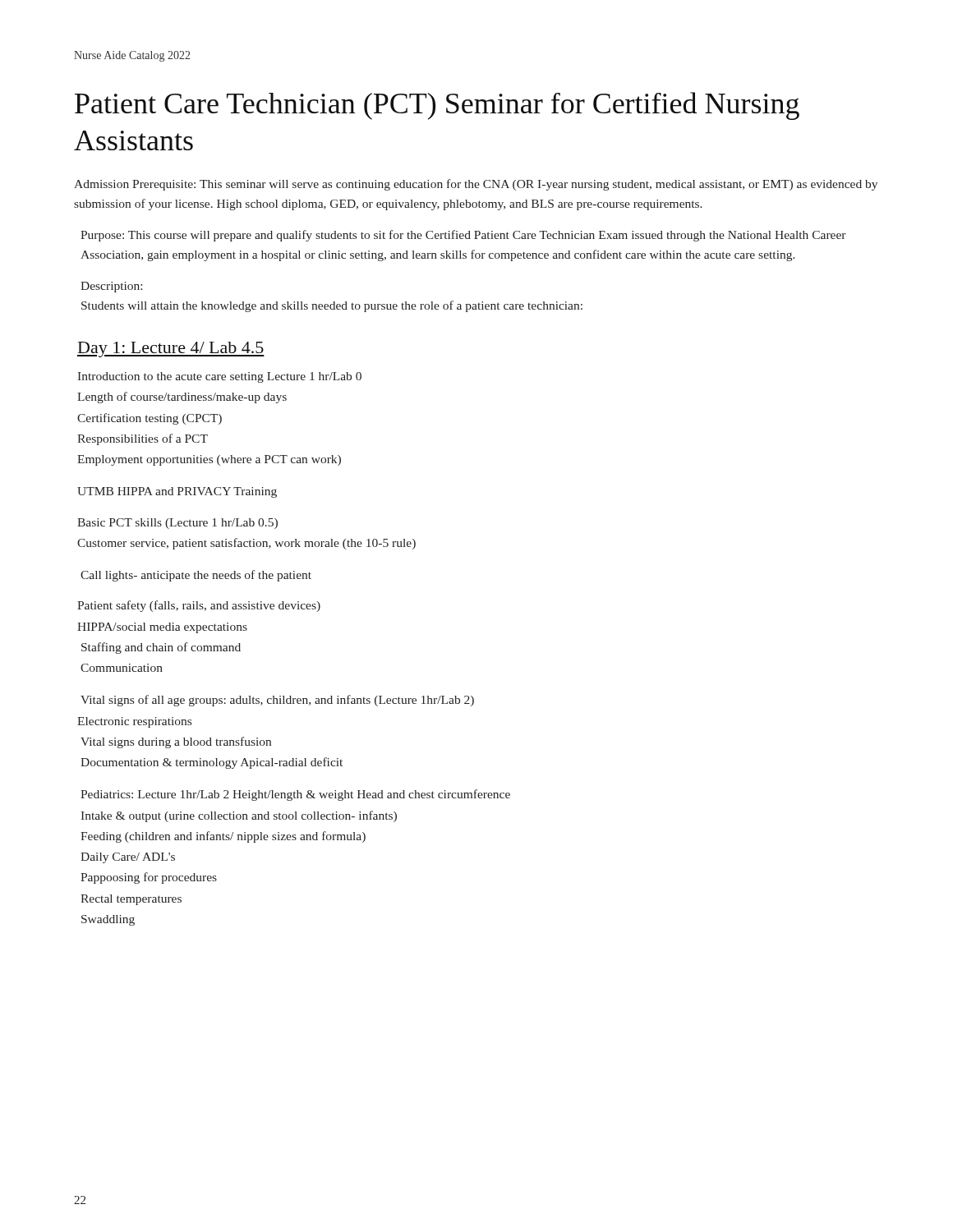This screenshot has width=953, height=1232.
Task: Locate the list item with the text "Employment opportunities (where"
Action: point(209,459)
